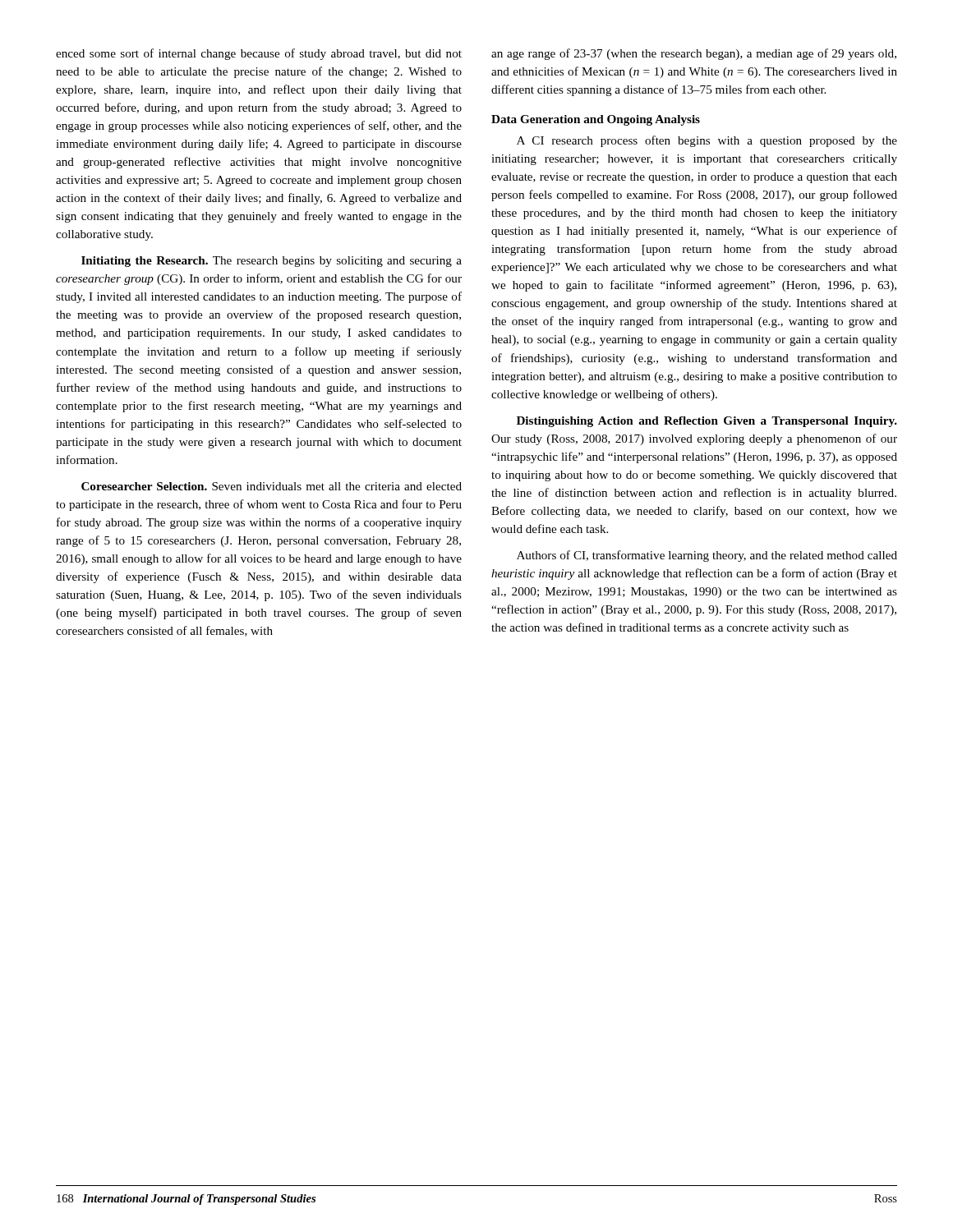
Task: Select the text starting "Authors of CI, transformative learning theory, and"
Action: (694, 591)
